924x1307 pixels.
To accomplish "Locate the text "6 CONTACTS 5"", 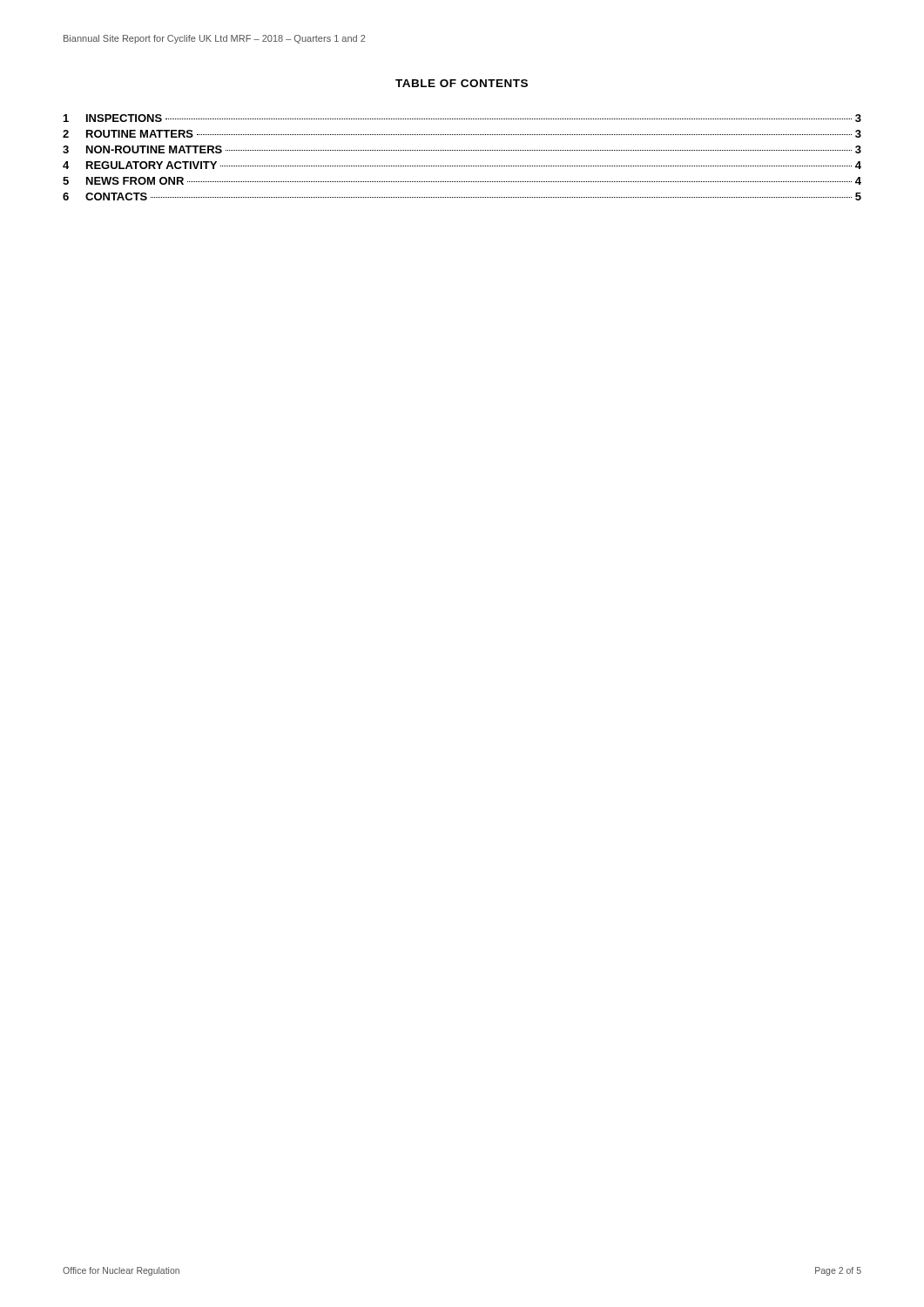I will click(462, 196).
